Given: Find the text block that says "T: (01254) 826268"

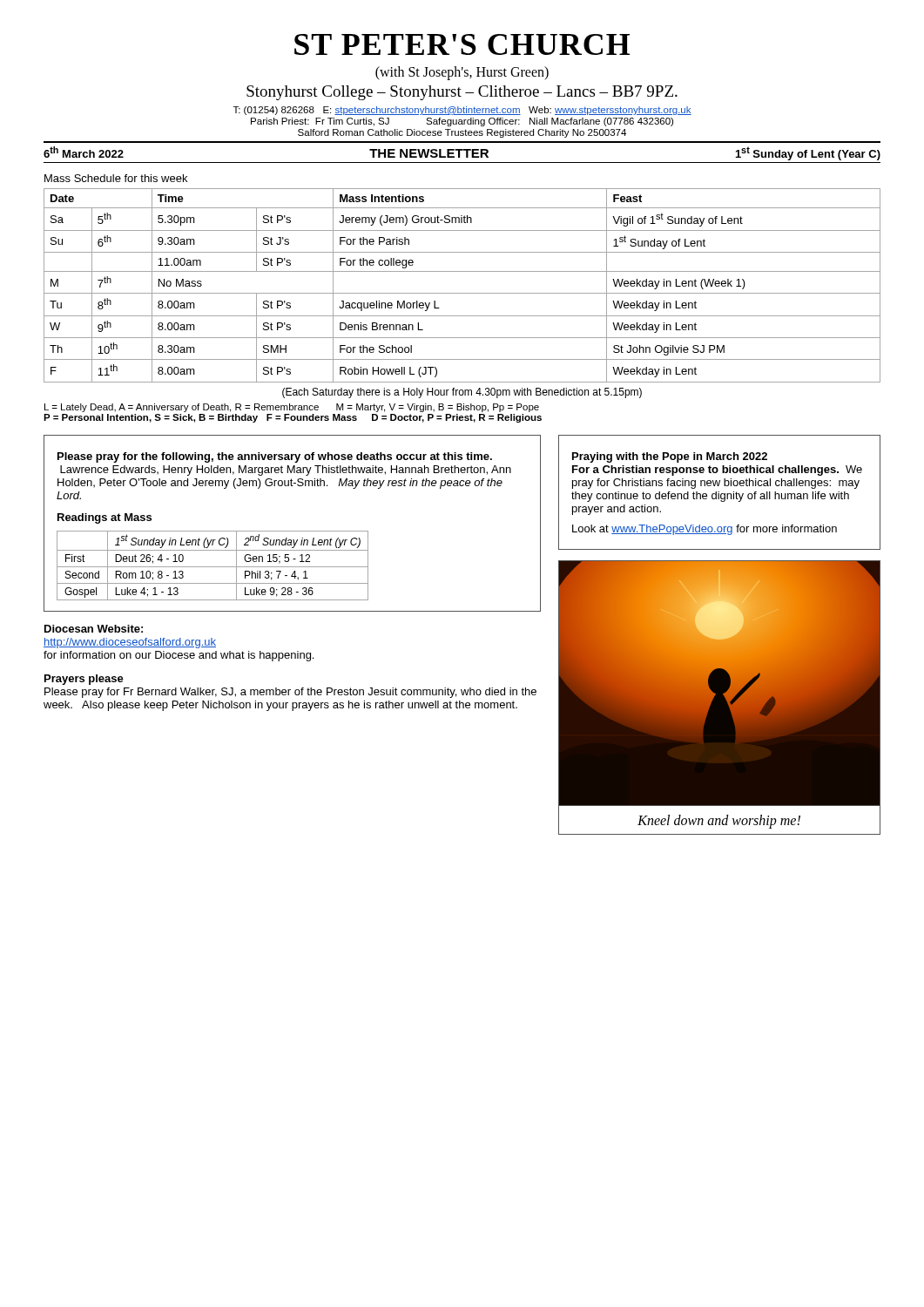Looking at the screenshot, I should pyautogui.click(x=462, y=110).
